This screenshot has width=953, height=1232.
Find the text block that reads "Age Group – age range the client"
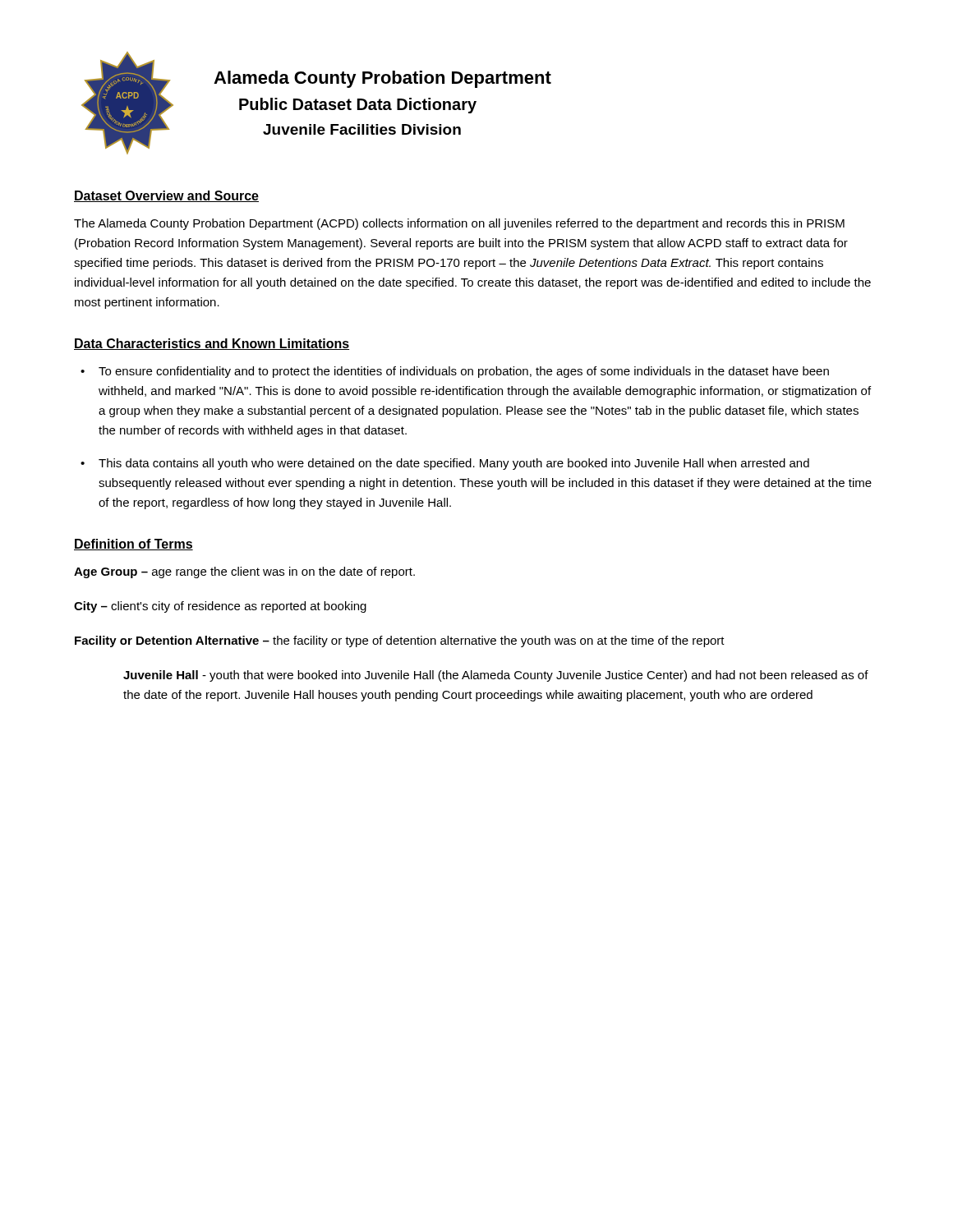click(245, 571)
